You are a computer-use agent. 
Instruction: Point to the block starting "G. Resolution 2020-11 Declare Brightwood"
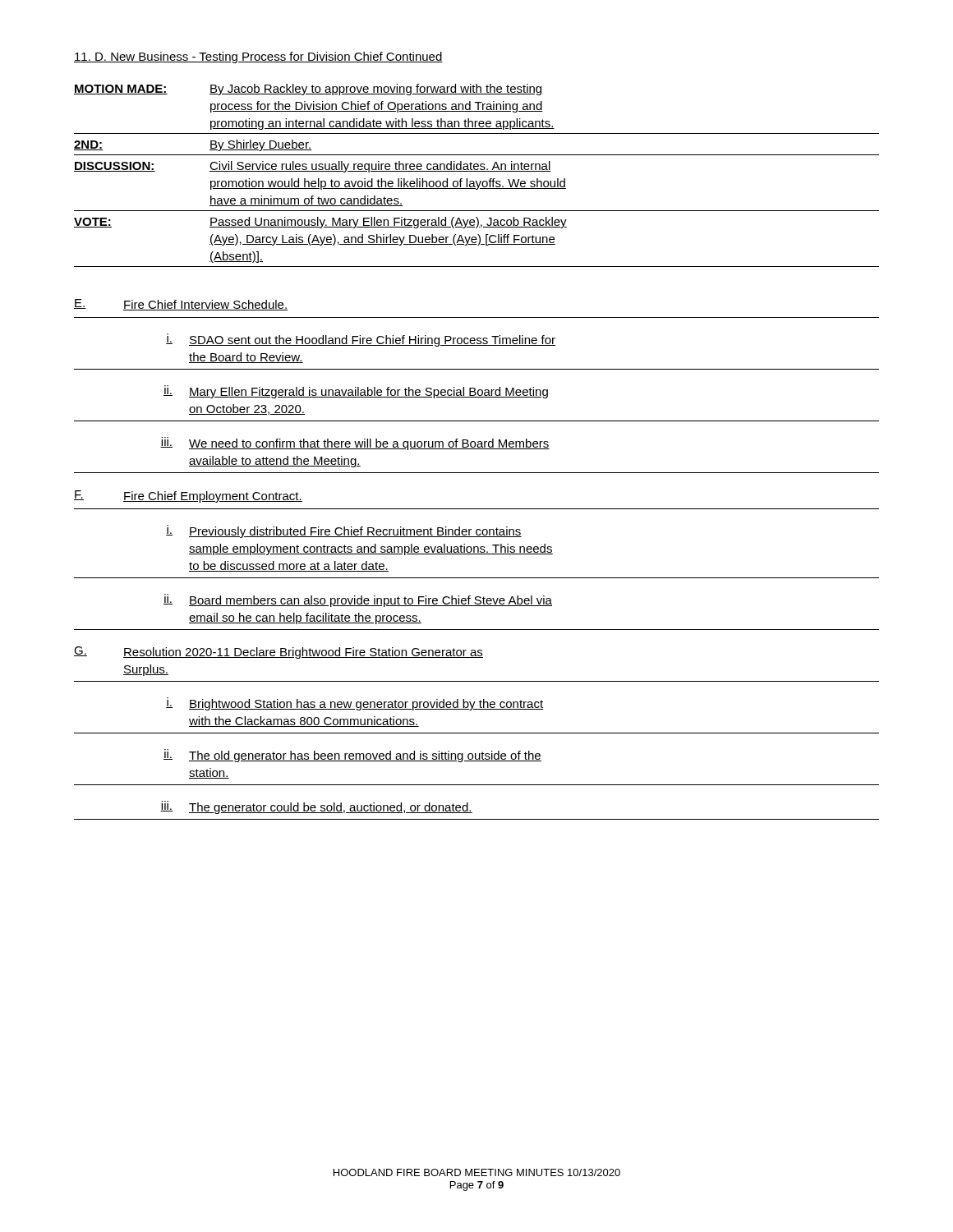(x=476, y=660)
